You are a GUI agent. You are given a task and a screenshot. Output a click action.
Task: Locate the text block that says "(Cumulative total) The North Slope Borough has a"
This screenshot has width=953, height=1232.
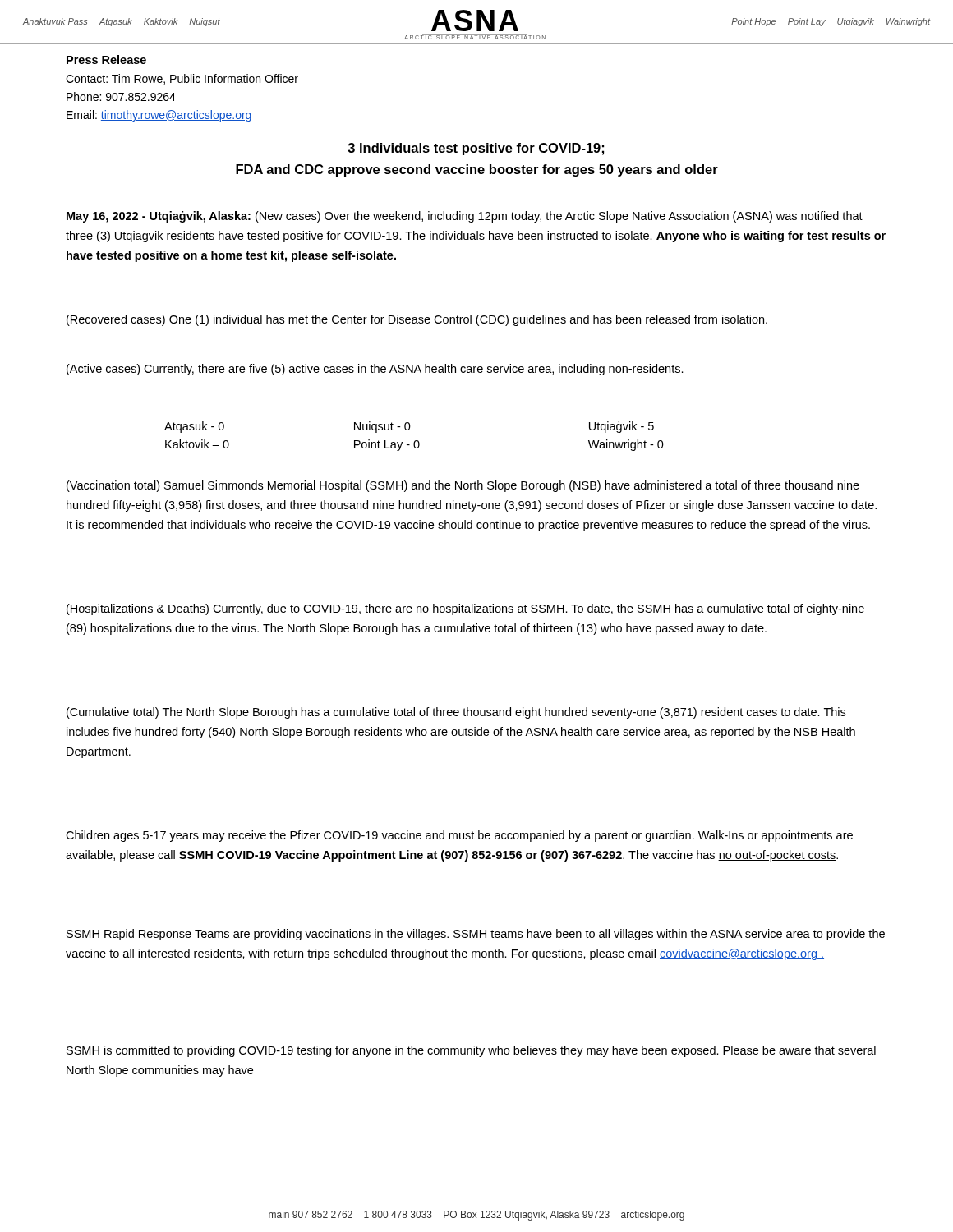coord(461,732)
